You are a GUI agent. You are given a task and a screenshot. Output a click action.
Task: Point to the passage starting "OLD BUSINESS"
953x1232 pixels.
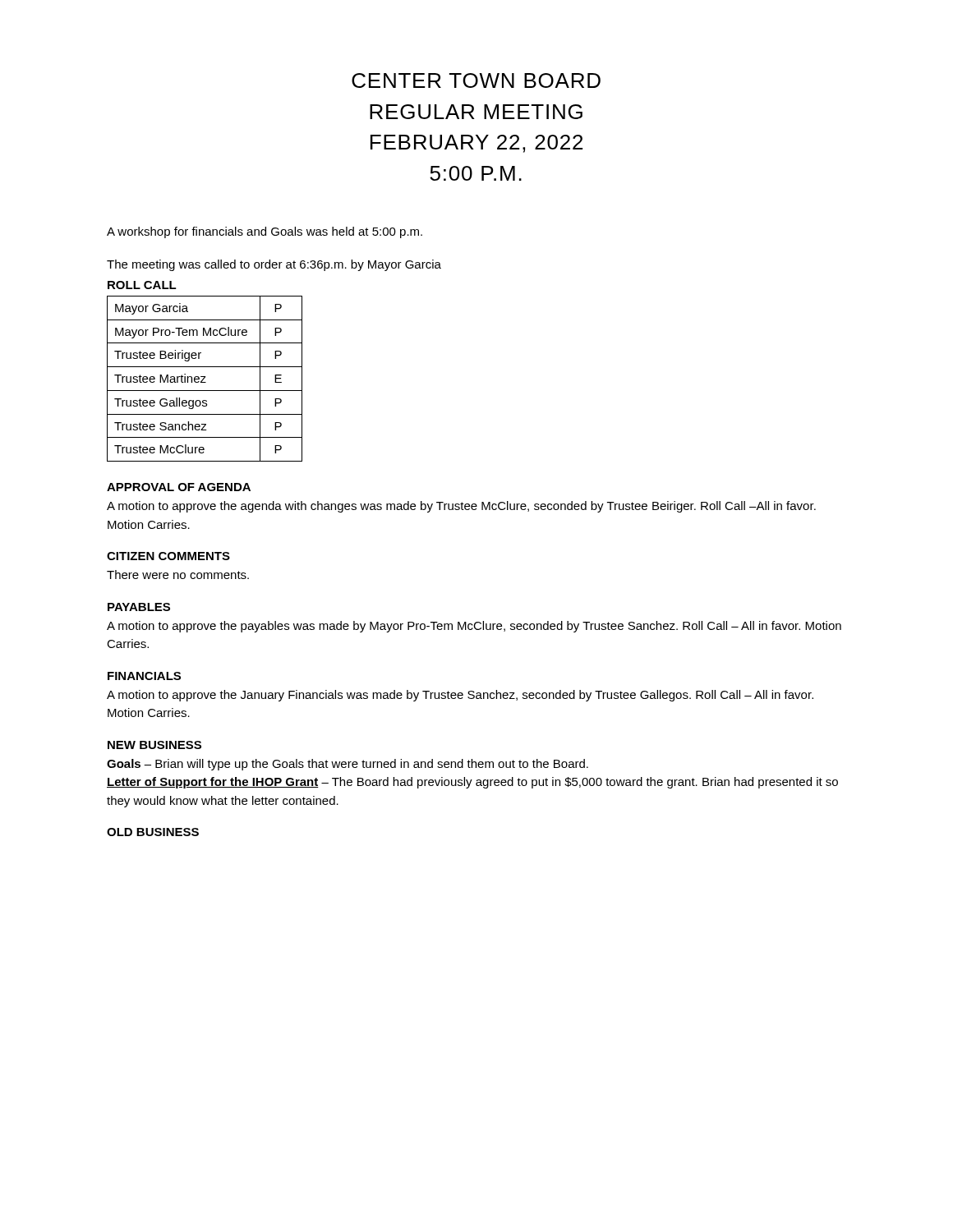(153, 832)
